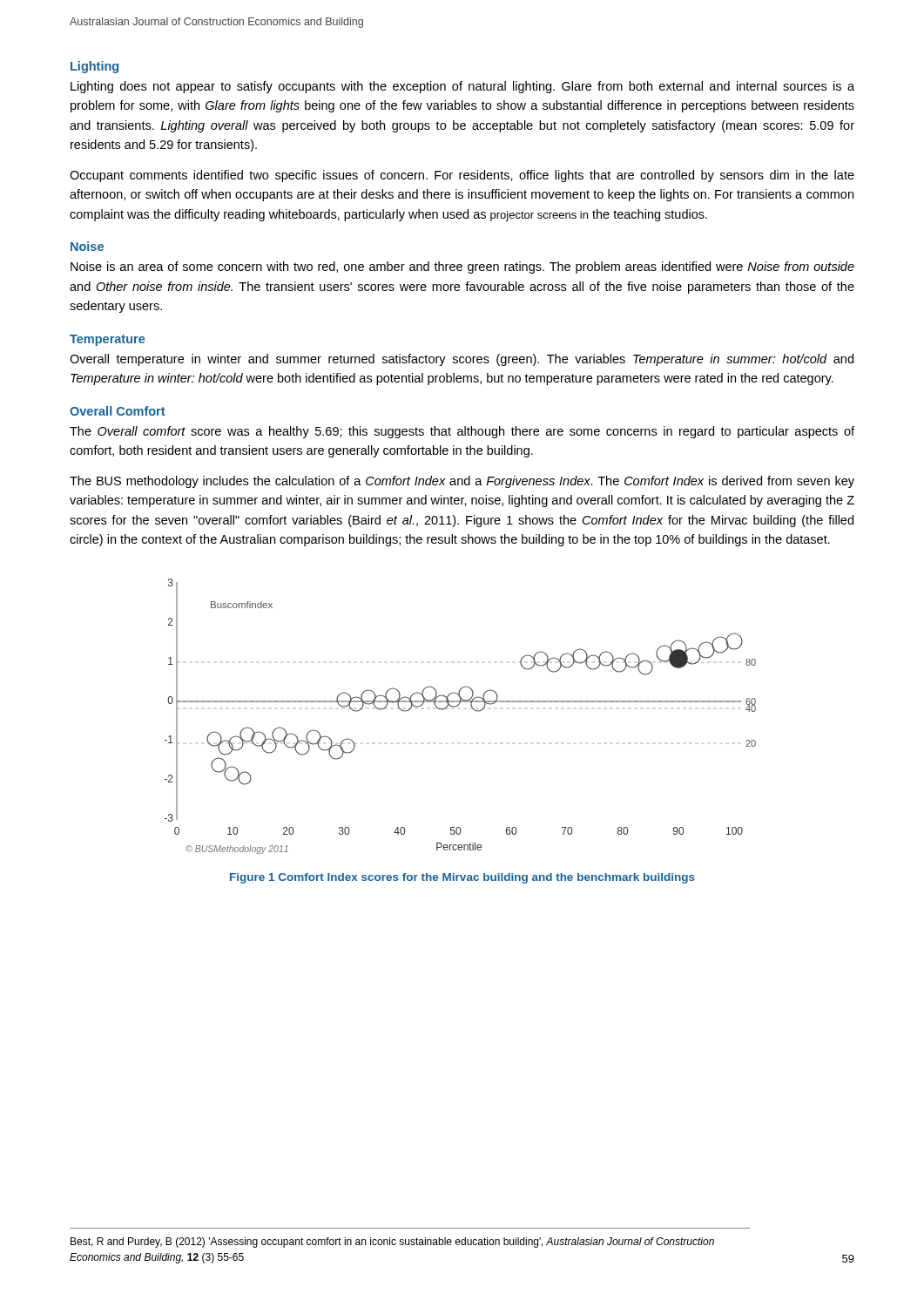Locate the text block that reads "The Overall comfort"
The width and height of the screenshot is (924, 1307).
coord(462,441)
